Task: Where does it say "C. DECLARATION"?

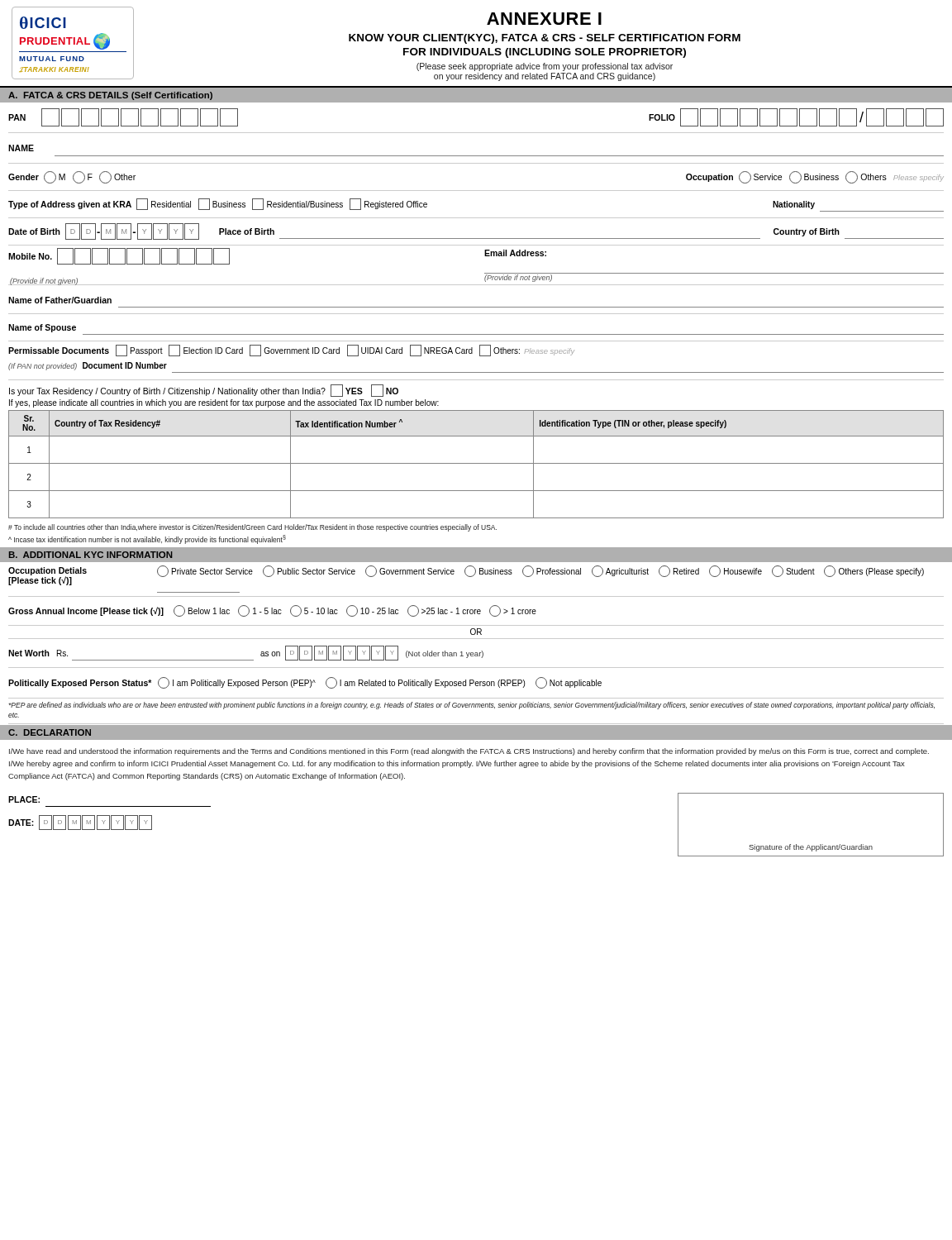Action: pos(50,732)
